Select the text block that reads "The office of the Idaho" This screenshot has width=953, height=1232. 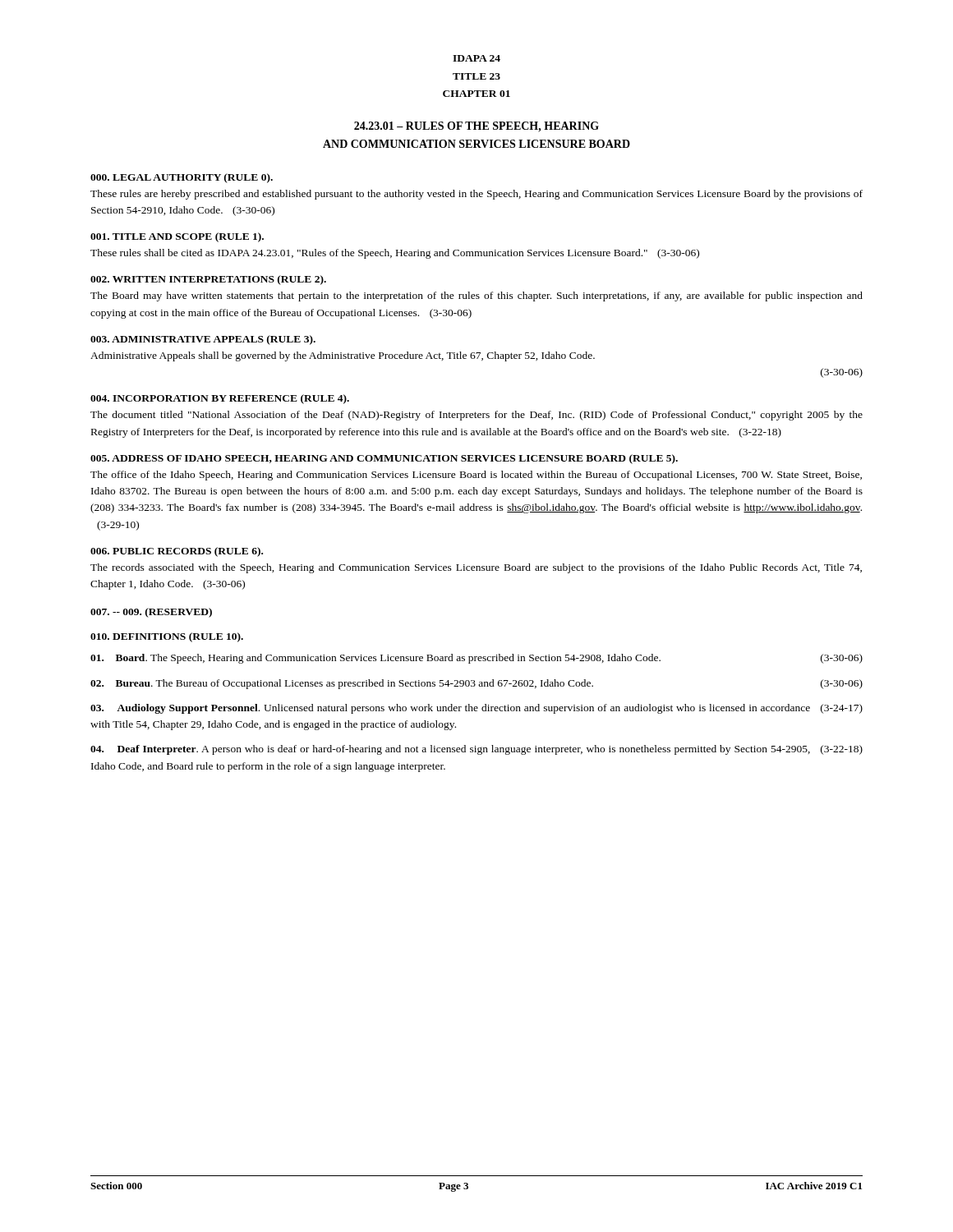476,499
